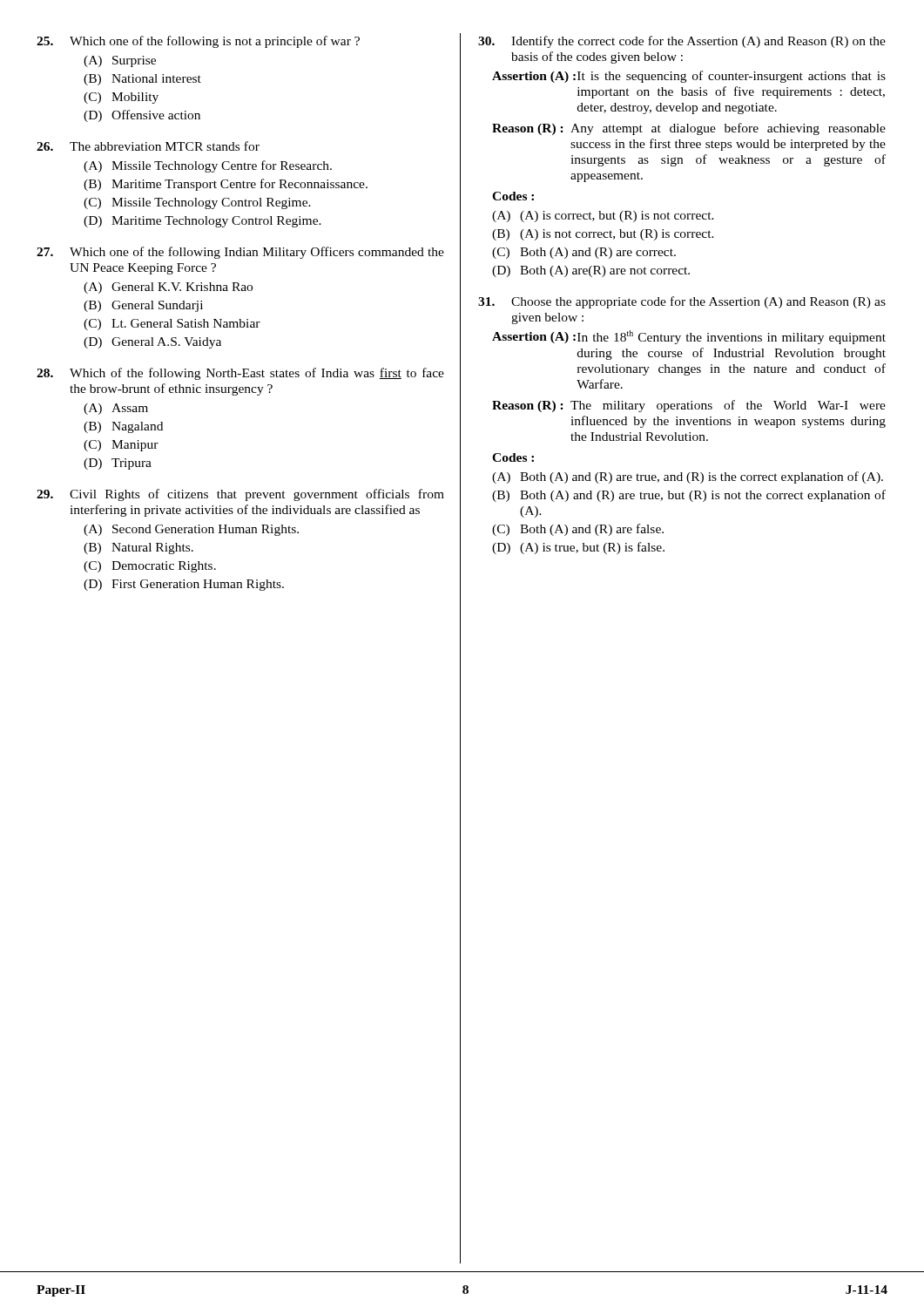The height and width of the screenshot is (1307, 924).
Task: Find the list item that says "29. Civil Rights of citizens that prevent"
Action: coord(240,539)
